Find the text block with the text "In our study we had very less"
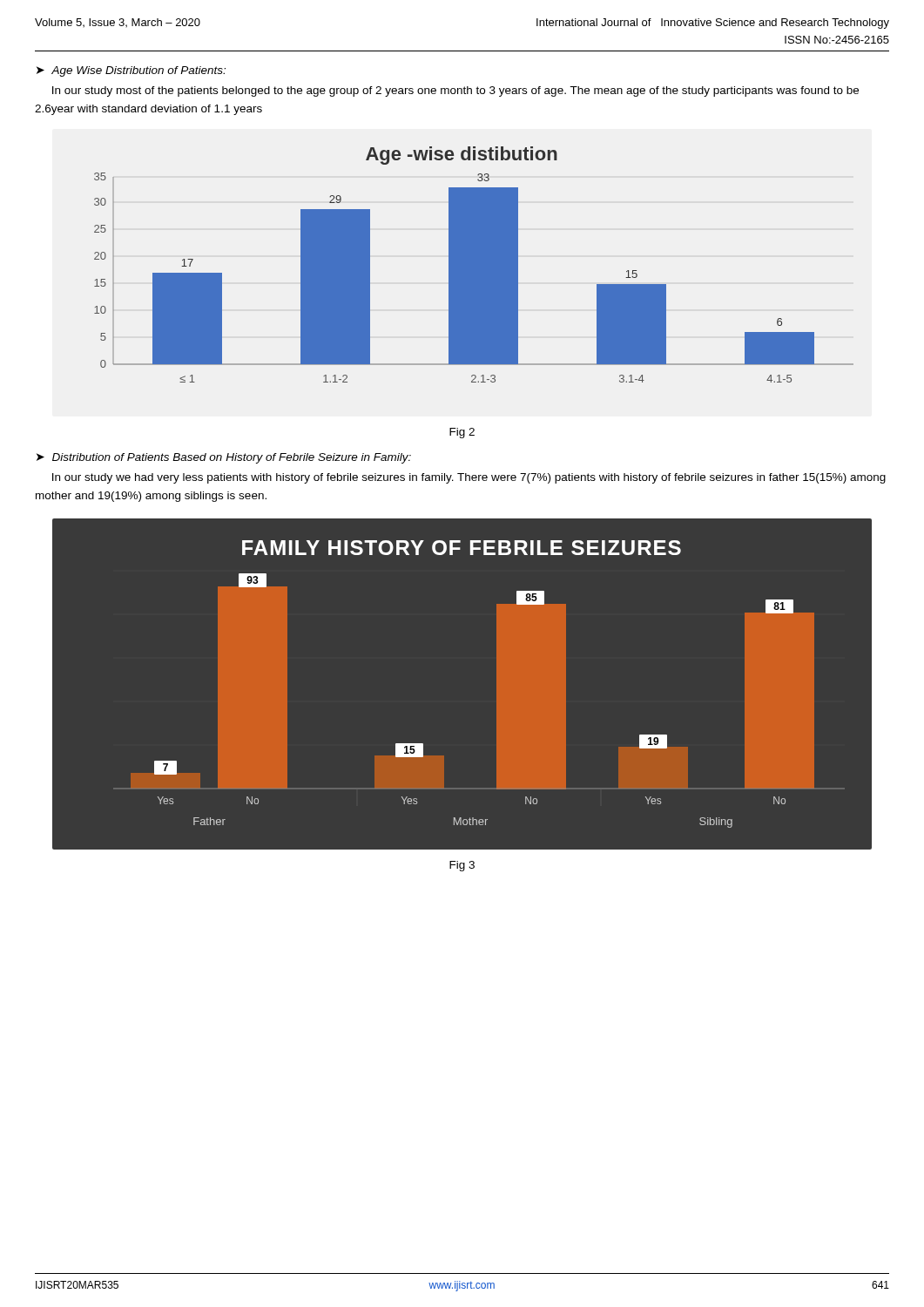The width and height of the screenshot is (924, 1307). click(x=460, y=486)
